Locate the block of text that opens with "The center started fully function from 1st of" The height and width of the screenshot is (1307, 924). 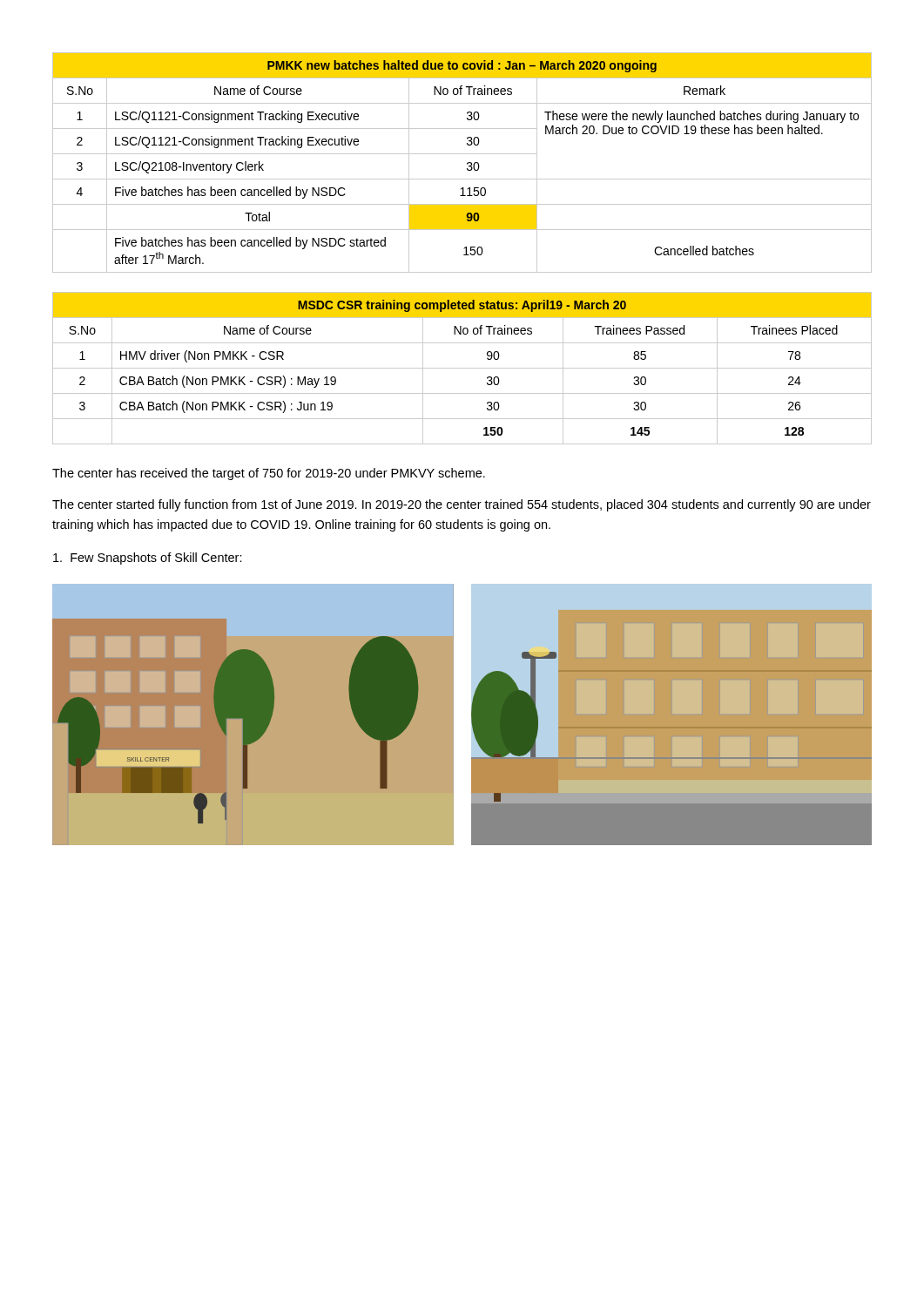coord(462,514)
